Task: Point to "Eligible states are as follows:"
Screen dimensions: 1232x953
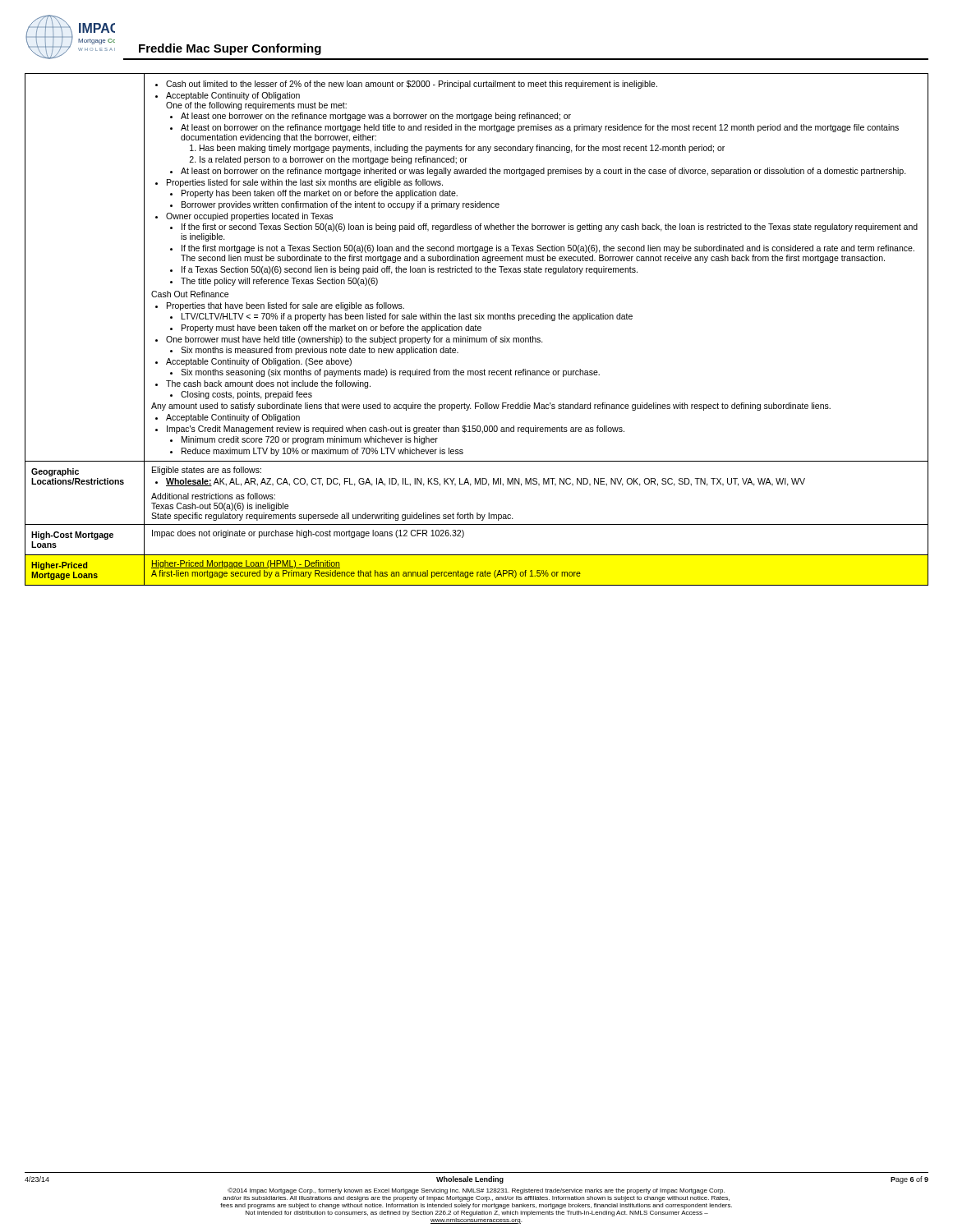Action: [x=207, y=470]
